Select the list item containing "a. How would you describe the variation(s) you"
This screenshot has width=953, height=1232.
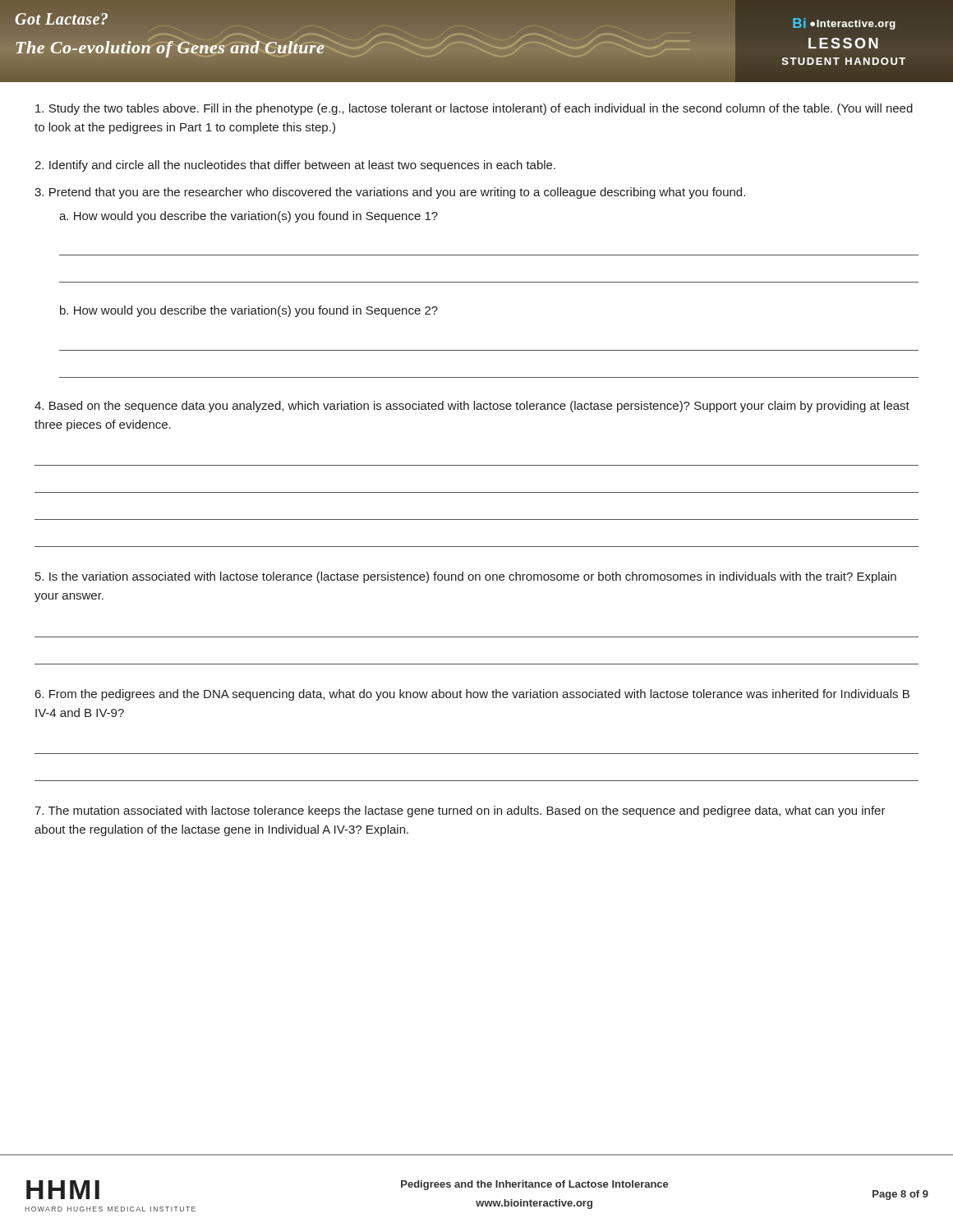(x=489, y=244)
